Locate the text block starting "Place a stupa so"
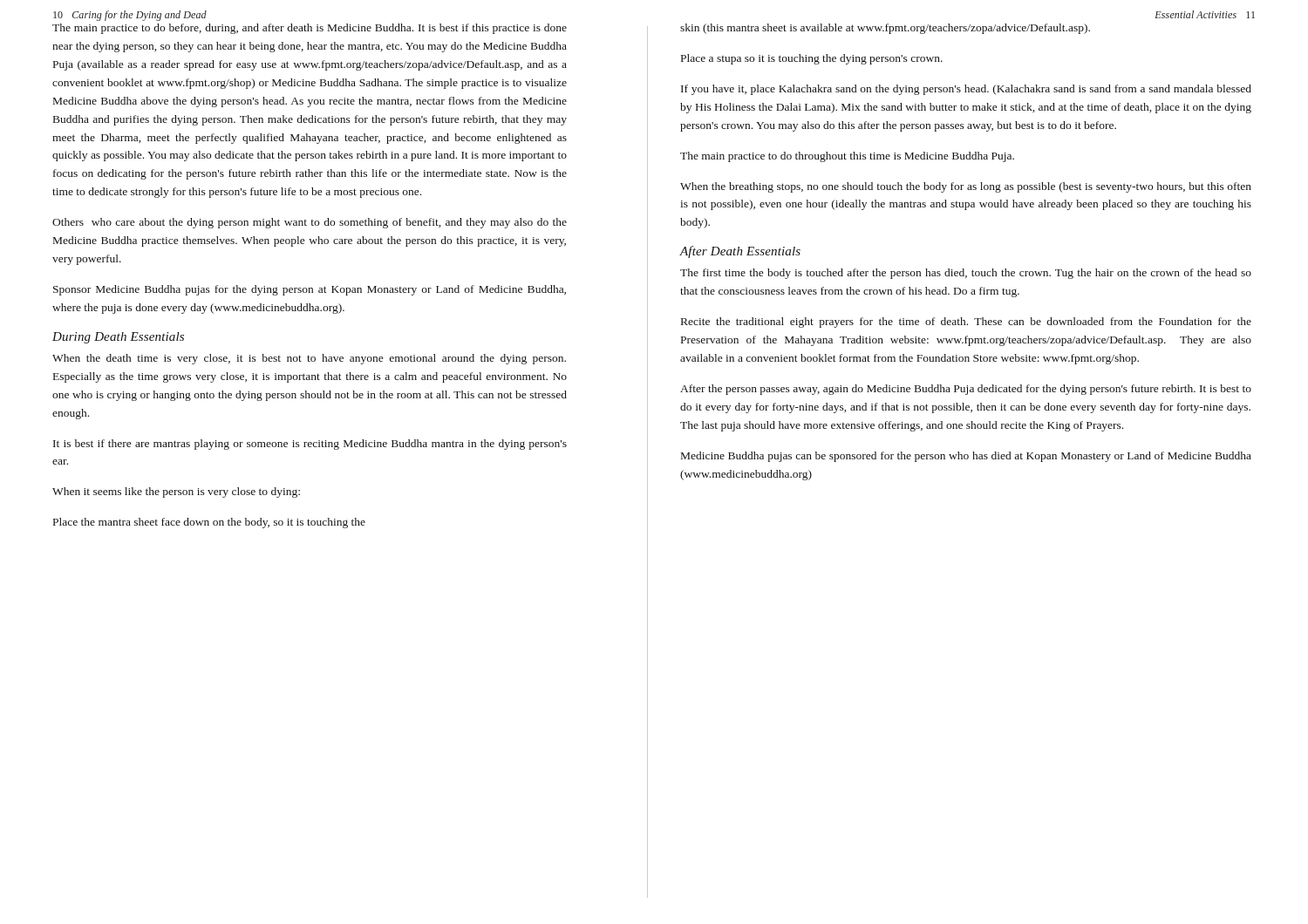 (x=811, y=58)
